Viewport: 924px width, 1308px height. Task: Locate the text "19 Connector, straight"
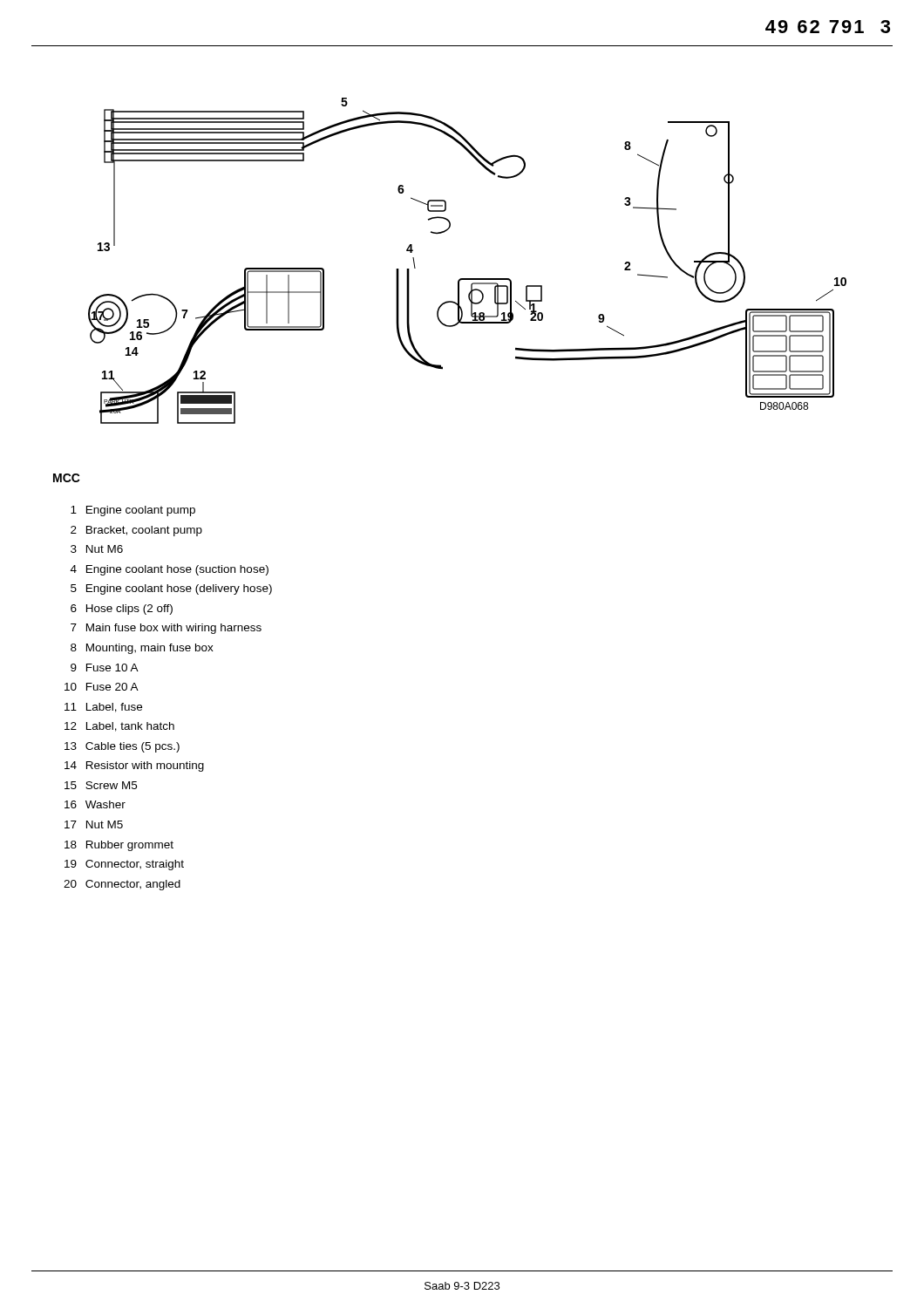click(118, 864)
